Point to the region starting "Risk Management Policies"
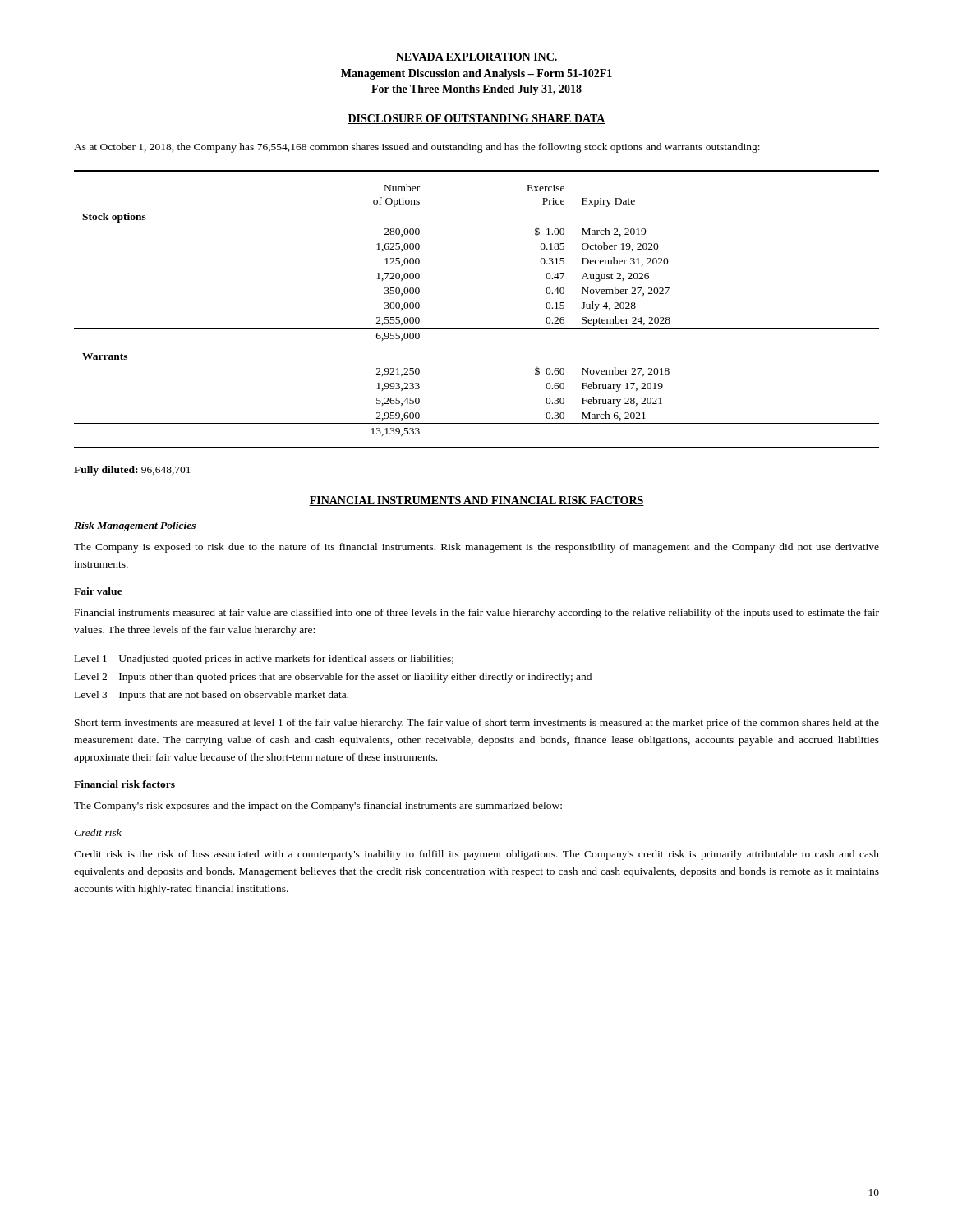The width and height of the screenshot is (953, 1232). [x=135, y=525]
